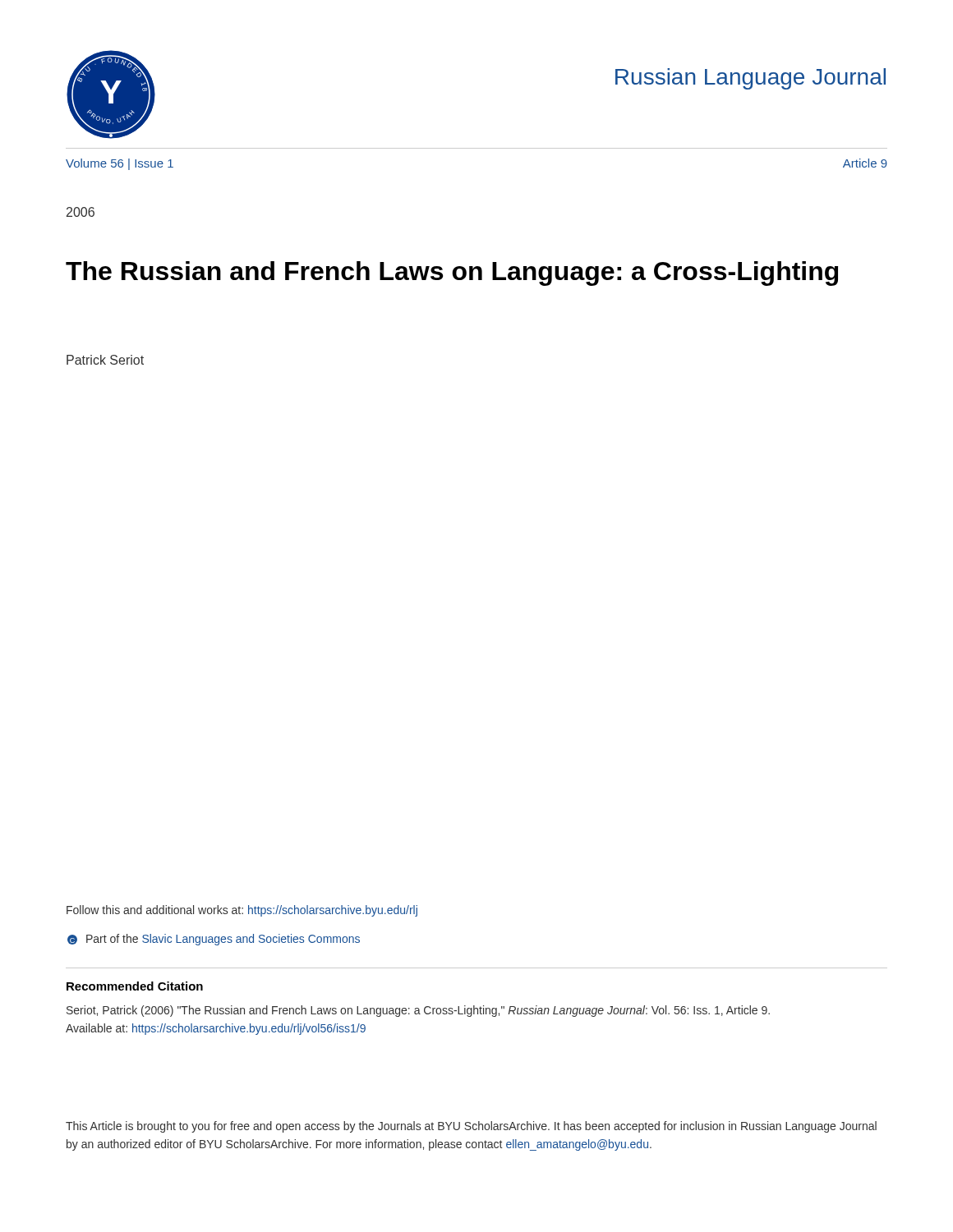The image size is (953, 1232).
Task: Where is the passage that starts "This Article is brought to you"?
Action: pyautogui.click(x=471, y=1135)
